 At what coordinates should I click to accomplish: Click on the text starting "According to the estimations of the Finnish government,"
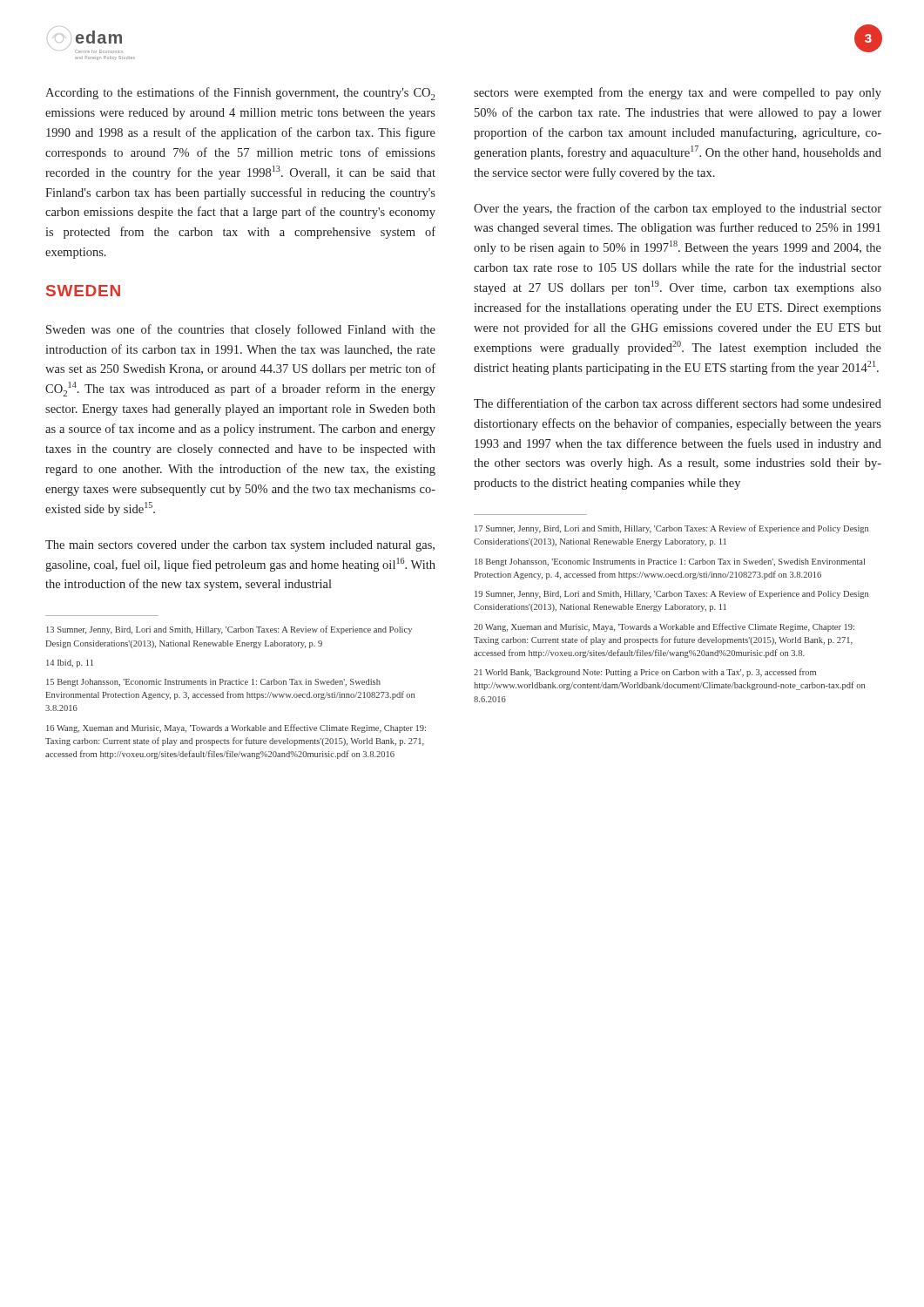pos(240,172)
